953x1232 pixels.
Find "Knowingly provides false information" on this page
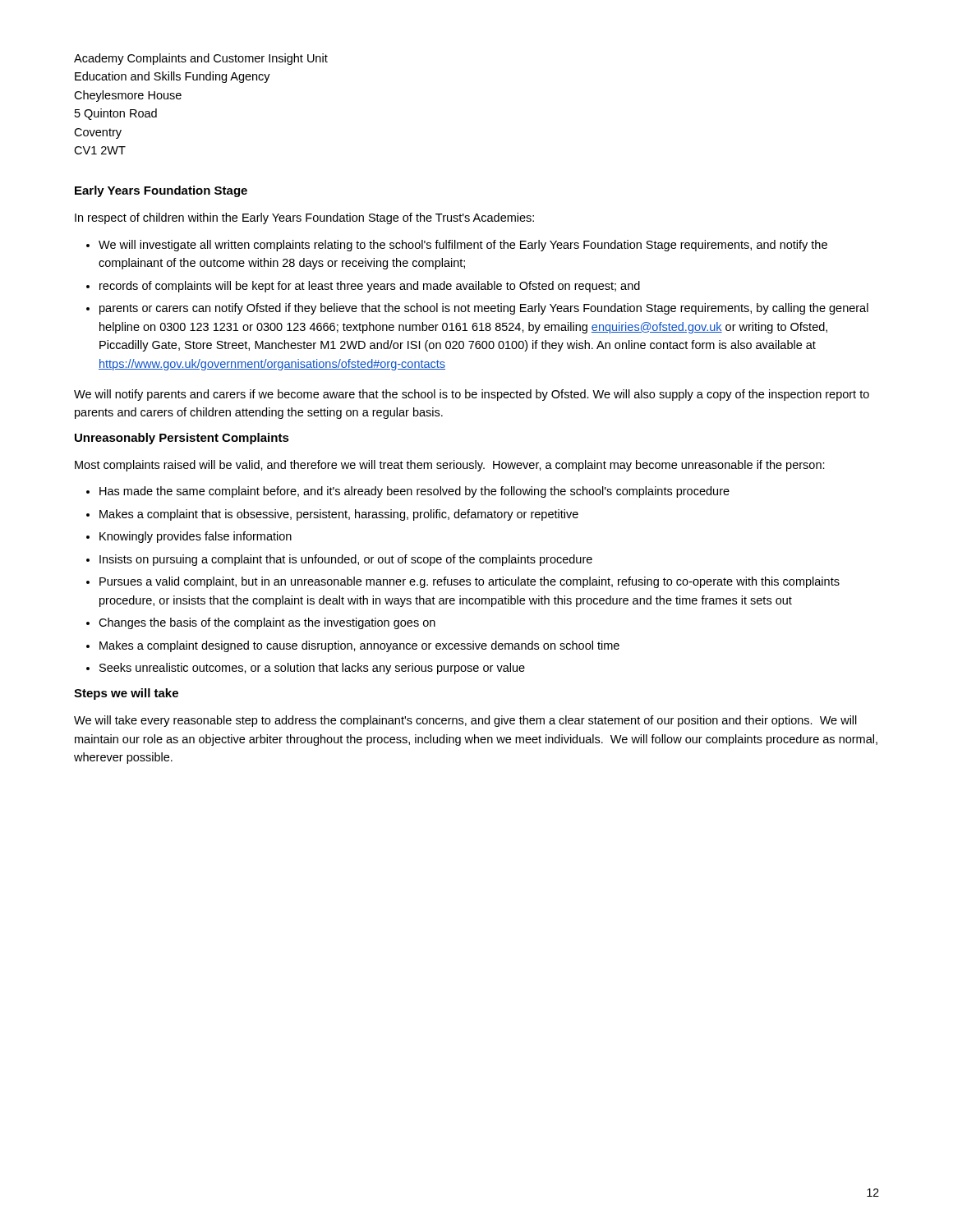[196, 537]
